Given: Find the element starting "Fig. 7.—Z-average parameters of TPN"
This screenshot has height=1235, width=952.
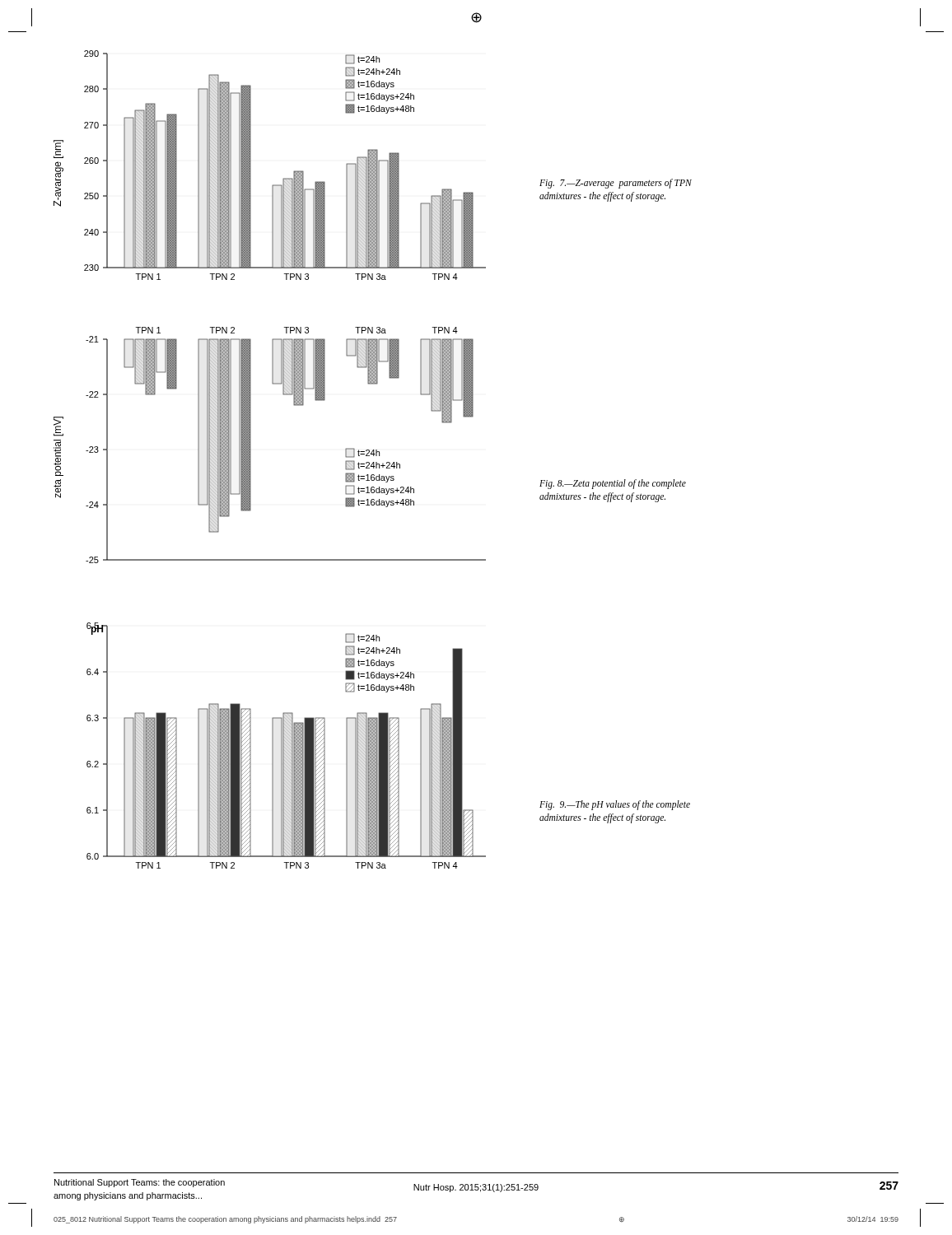Looking at the screenshot, I should point(615,189).
